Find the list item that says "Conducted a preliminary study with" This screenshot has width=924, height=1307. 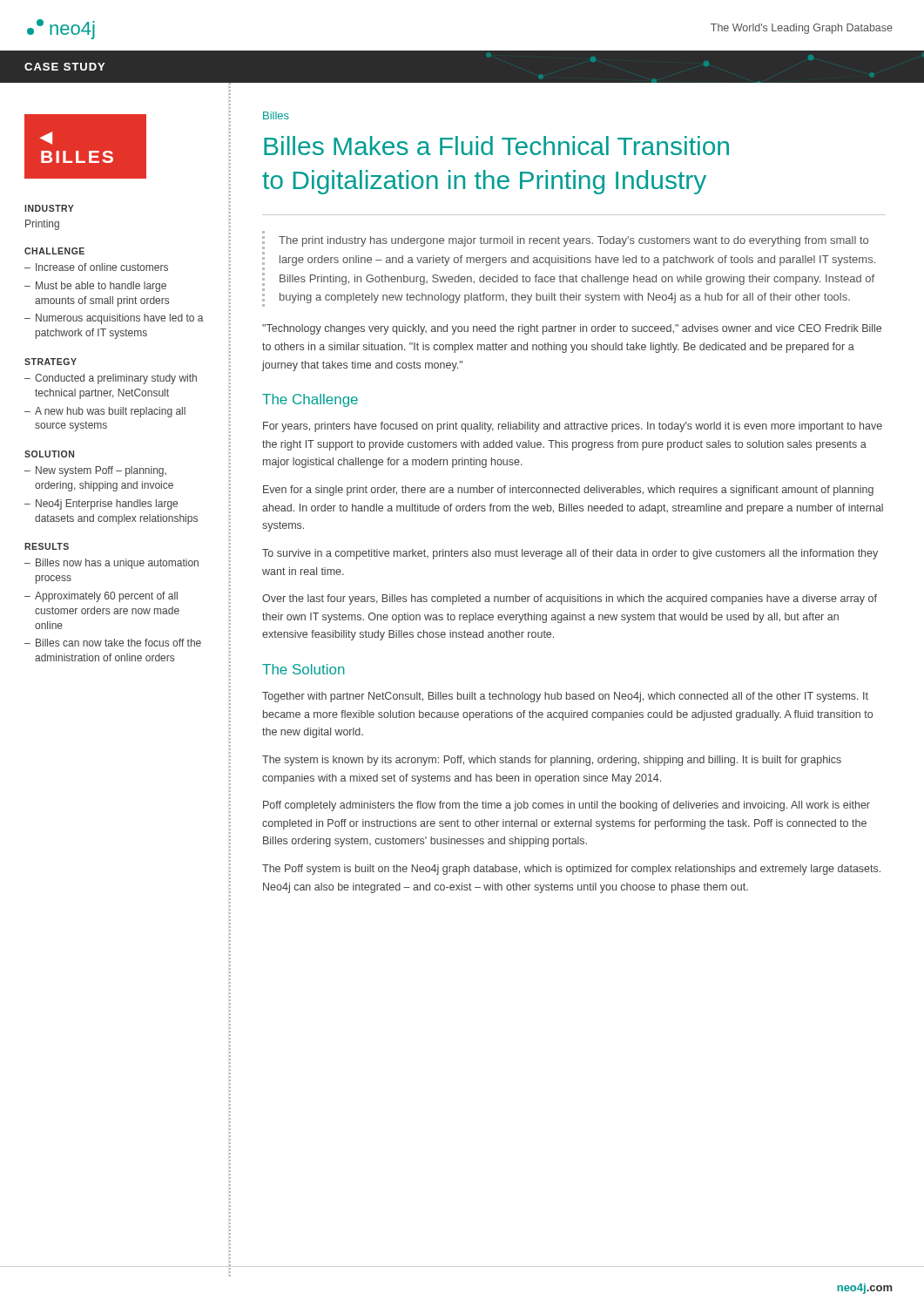(x=116, y=385)
